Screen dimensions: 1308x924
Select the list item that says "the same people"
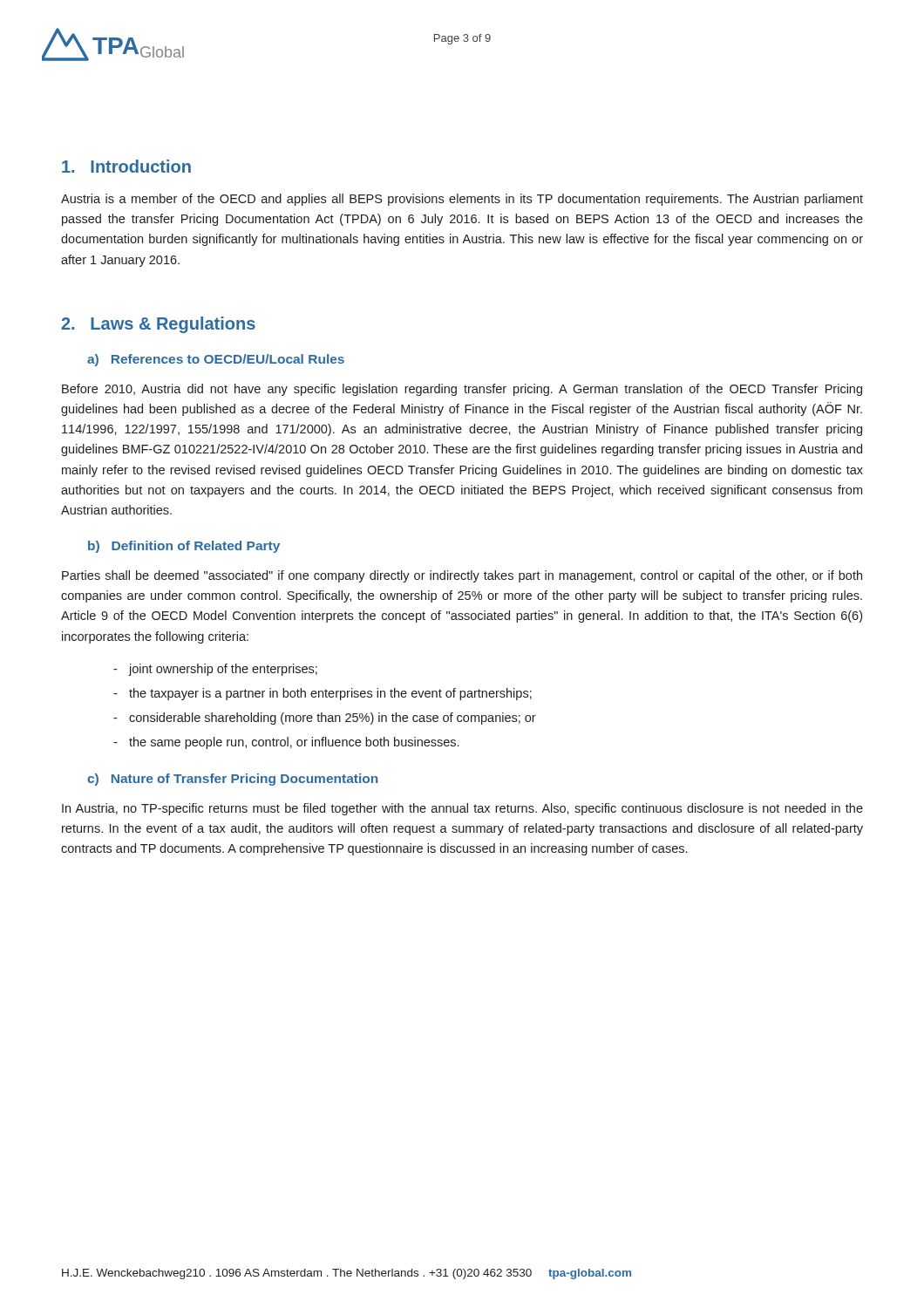tap(294, 742)
